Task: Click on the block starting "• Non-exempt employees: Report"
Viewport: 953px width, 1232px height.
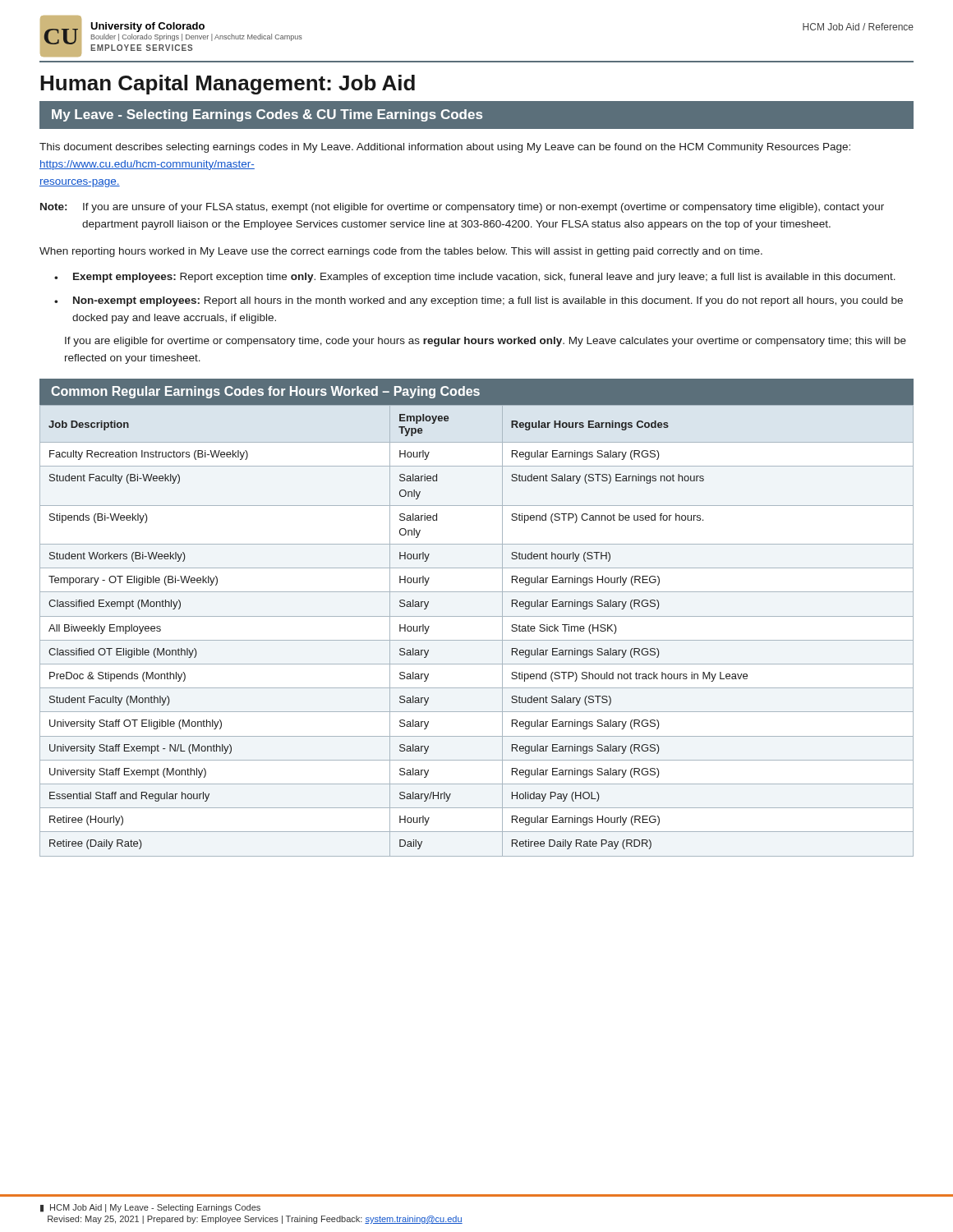Action: 484,310
